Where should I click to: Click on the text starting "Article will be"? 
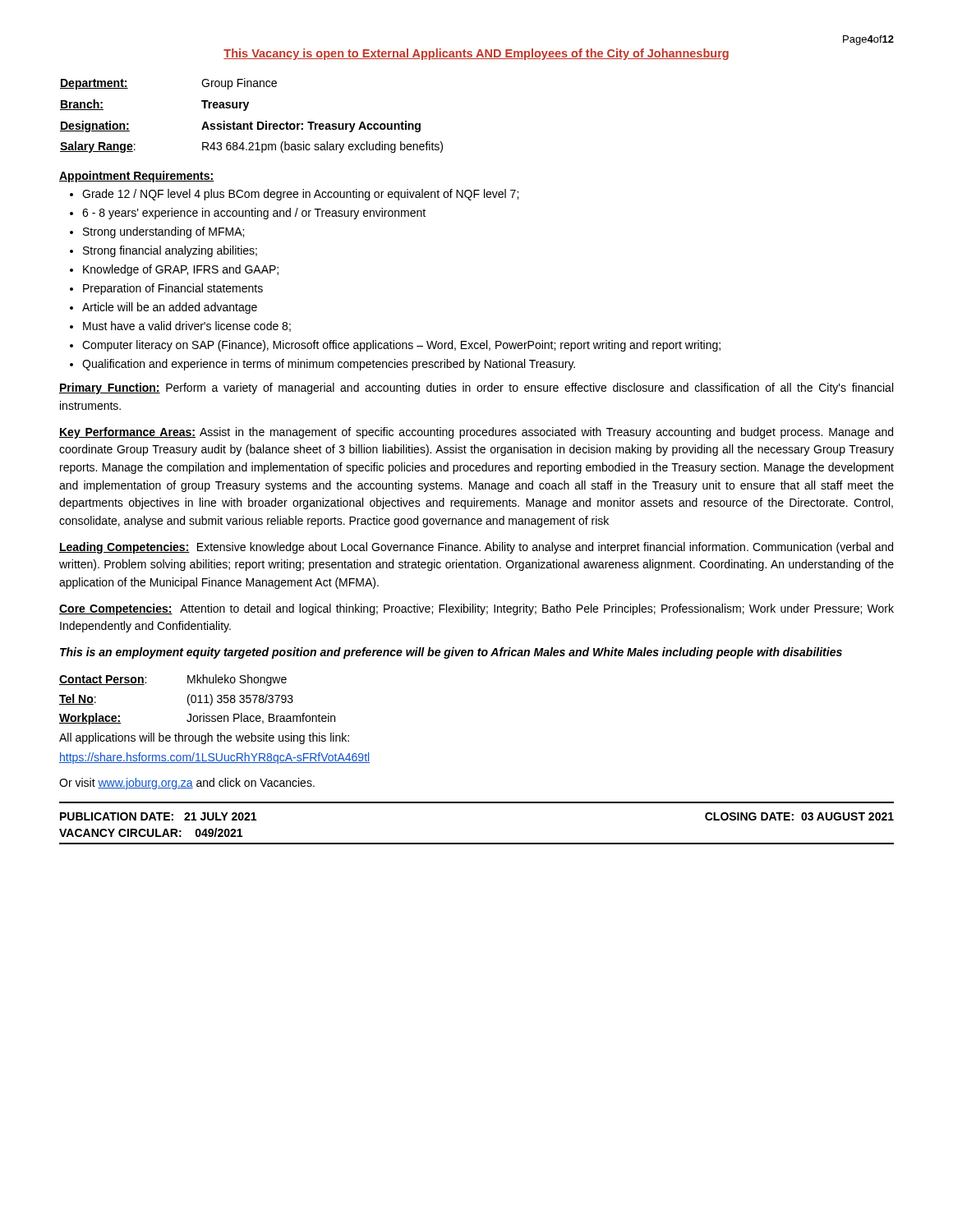click(170, 307)
